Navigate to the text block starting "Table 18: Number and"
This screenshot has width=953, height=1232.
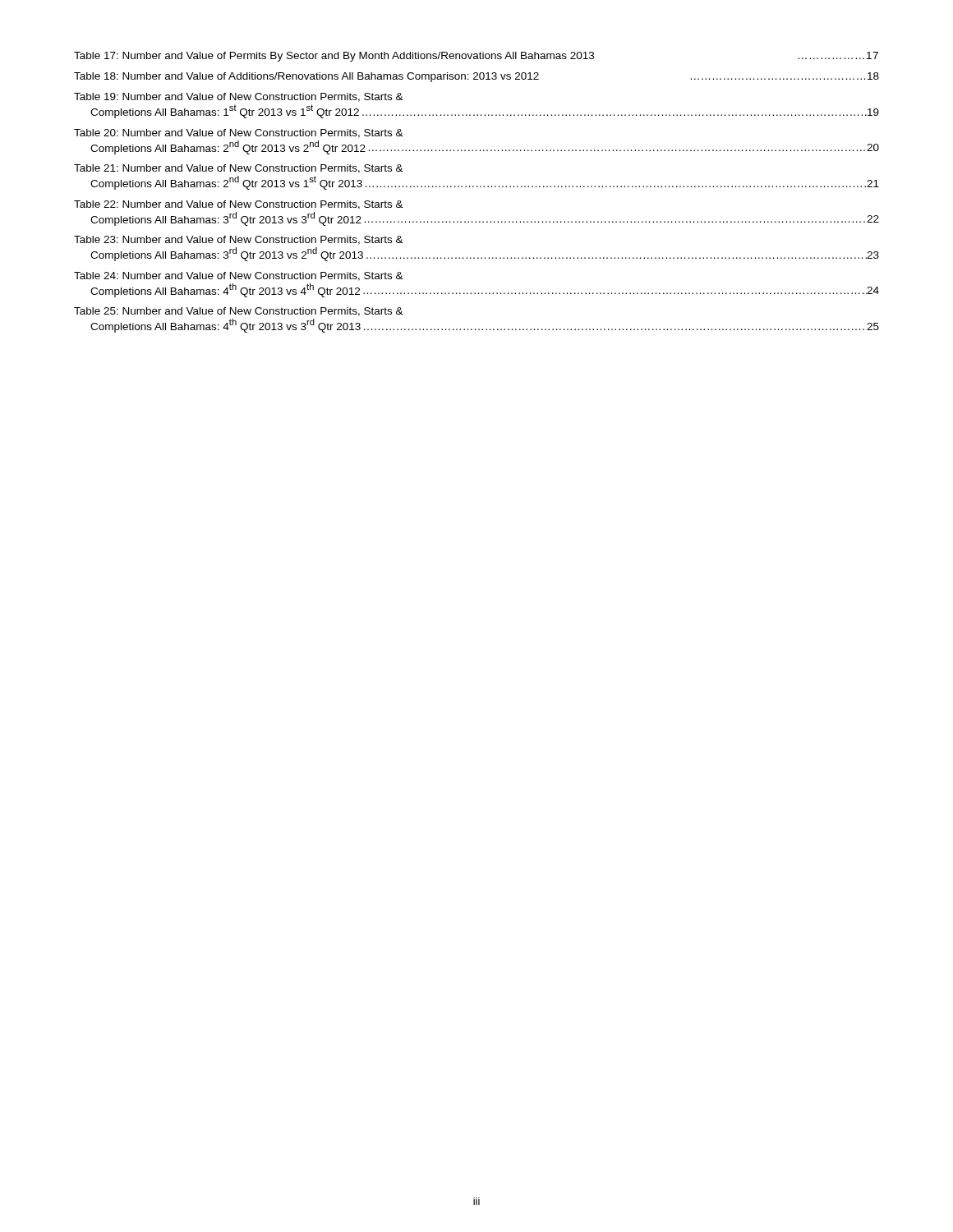[x=476, y=76]
